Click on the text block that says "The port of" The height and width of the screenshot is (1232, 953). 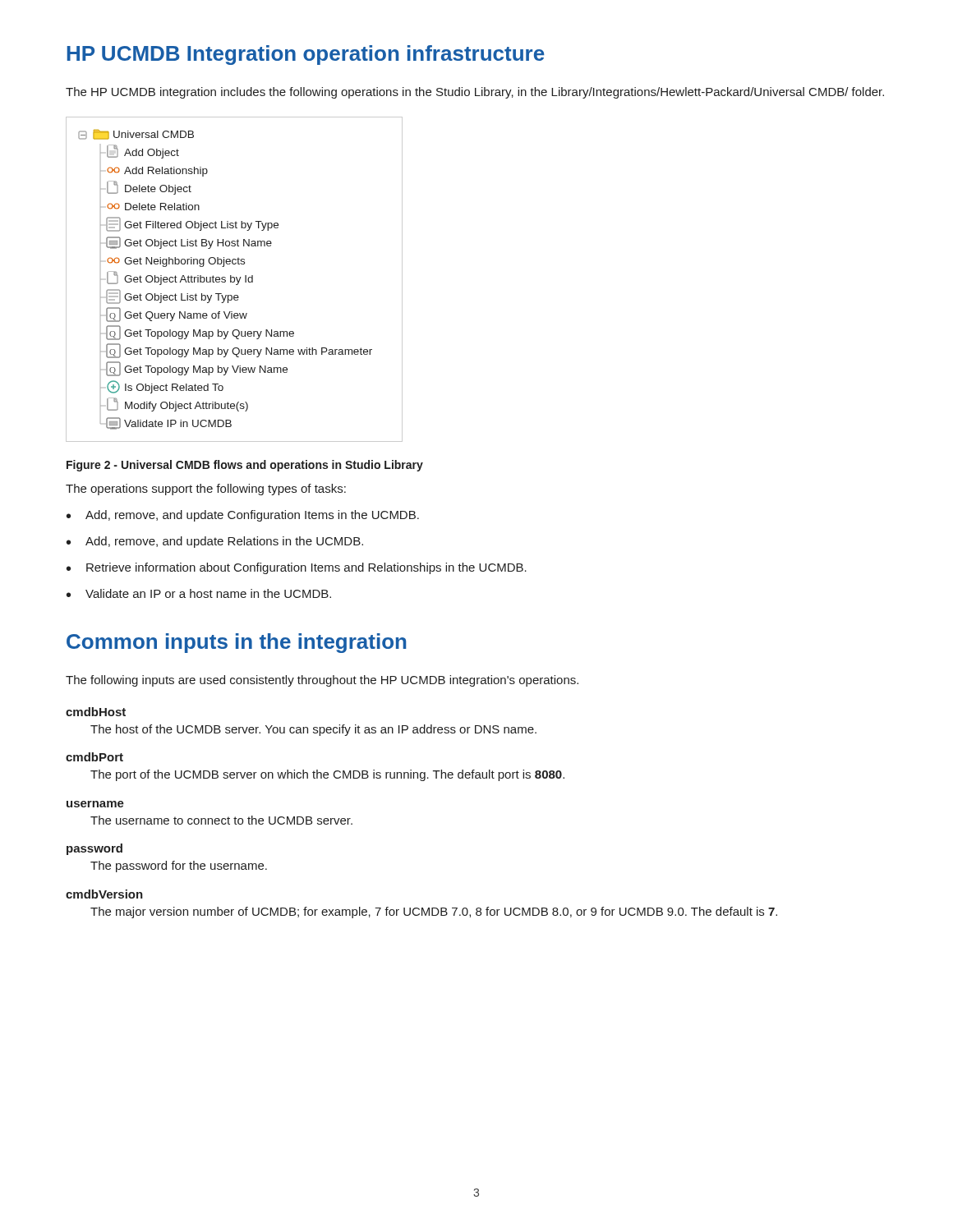pos(489,775)
